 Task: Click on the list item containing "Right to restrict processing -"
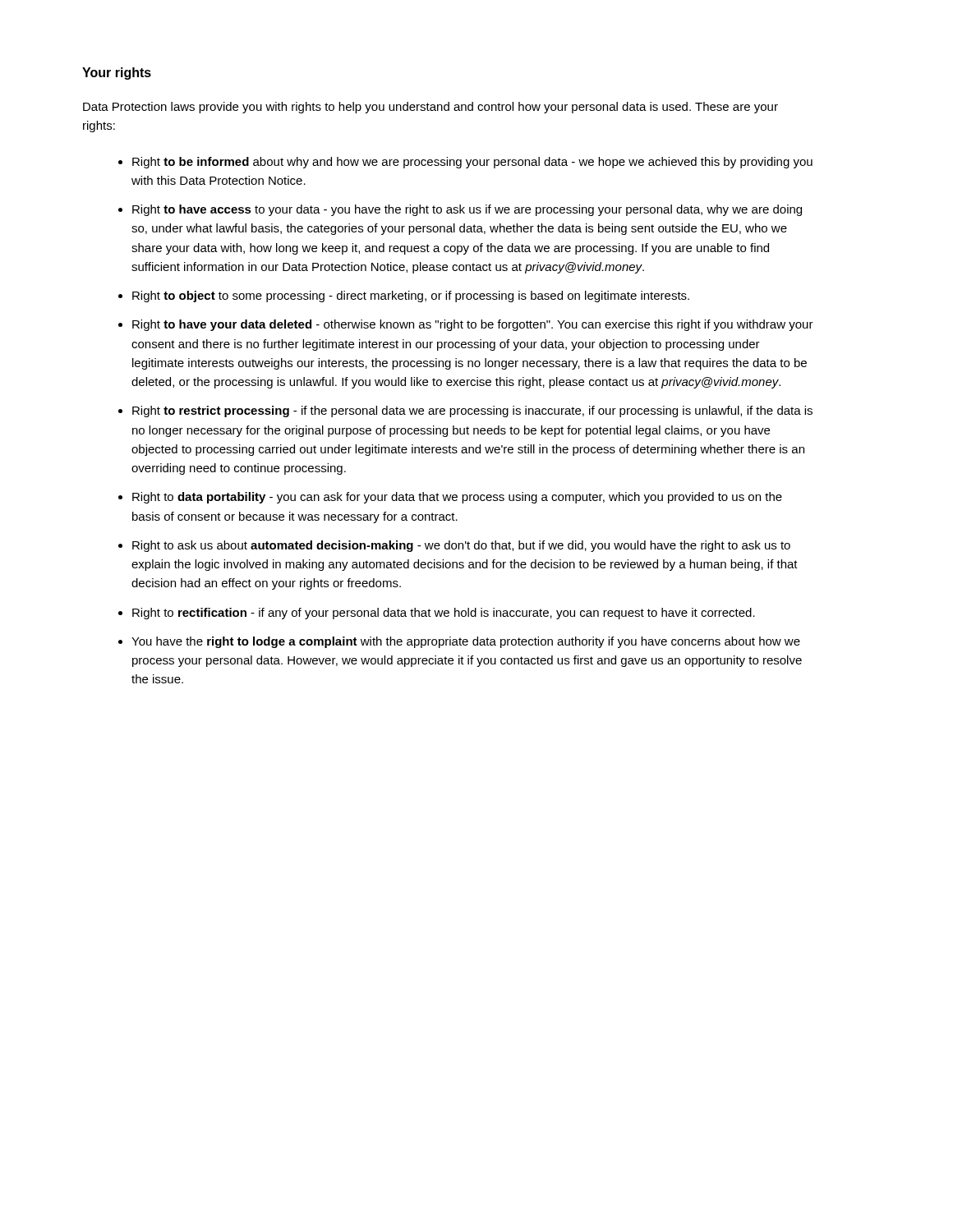[472, 439]
